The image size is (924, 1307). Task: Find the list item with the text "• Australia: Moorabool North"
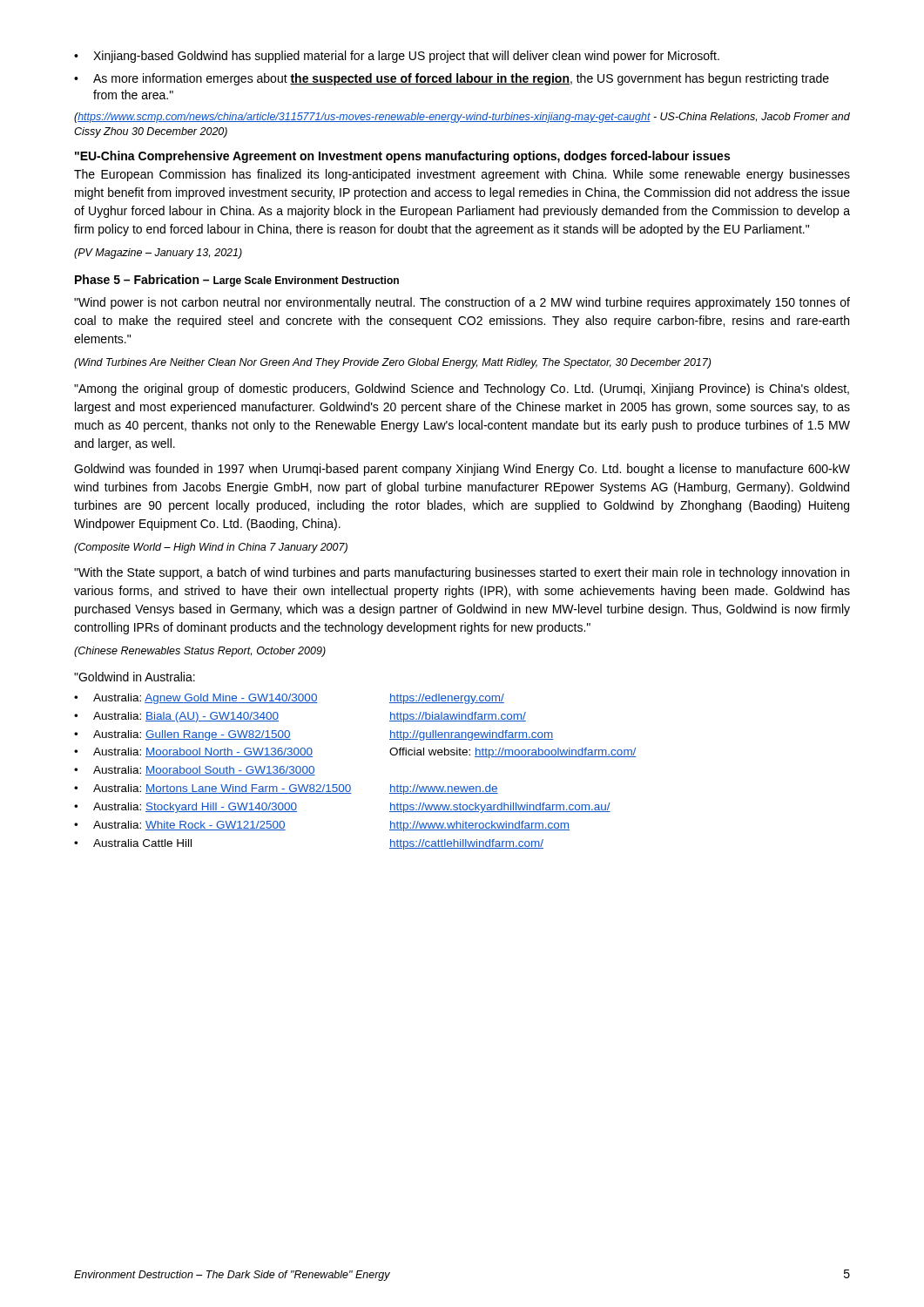click(462, 753)
